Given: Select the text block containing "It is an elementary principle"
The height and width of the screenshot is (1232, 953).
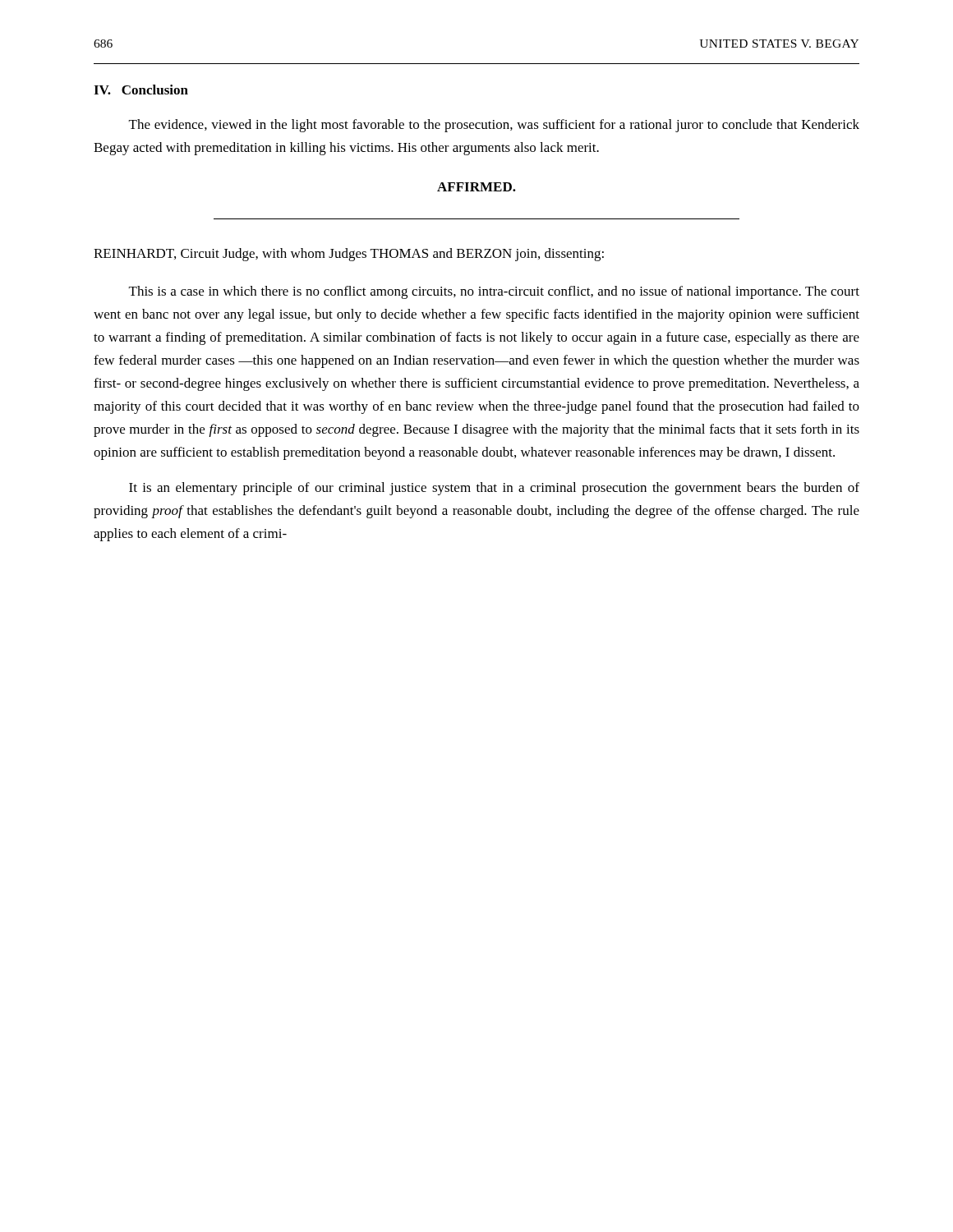Looking at the screenshot, I should pyautogui.click(x=476, y=510).
